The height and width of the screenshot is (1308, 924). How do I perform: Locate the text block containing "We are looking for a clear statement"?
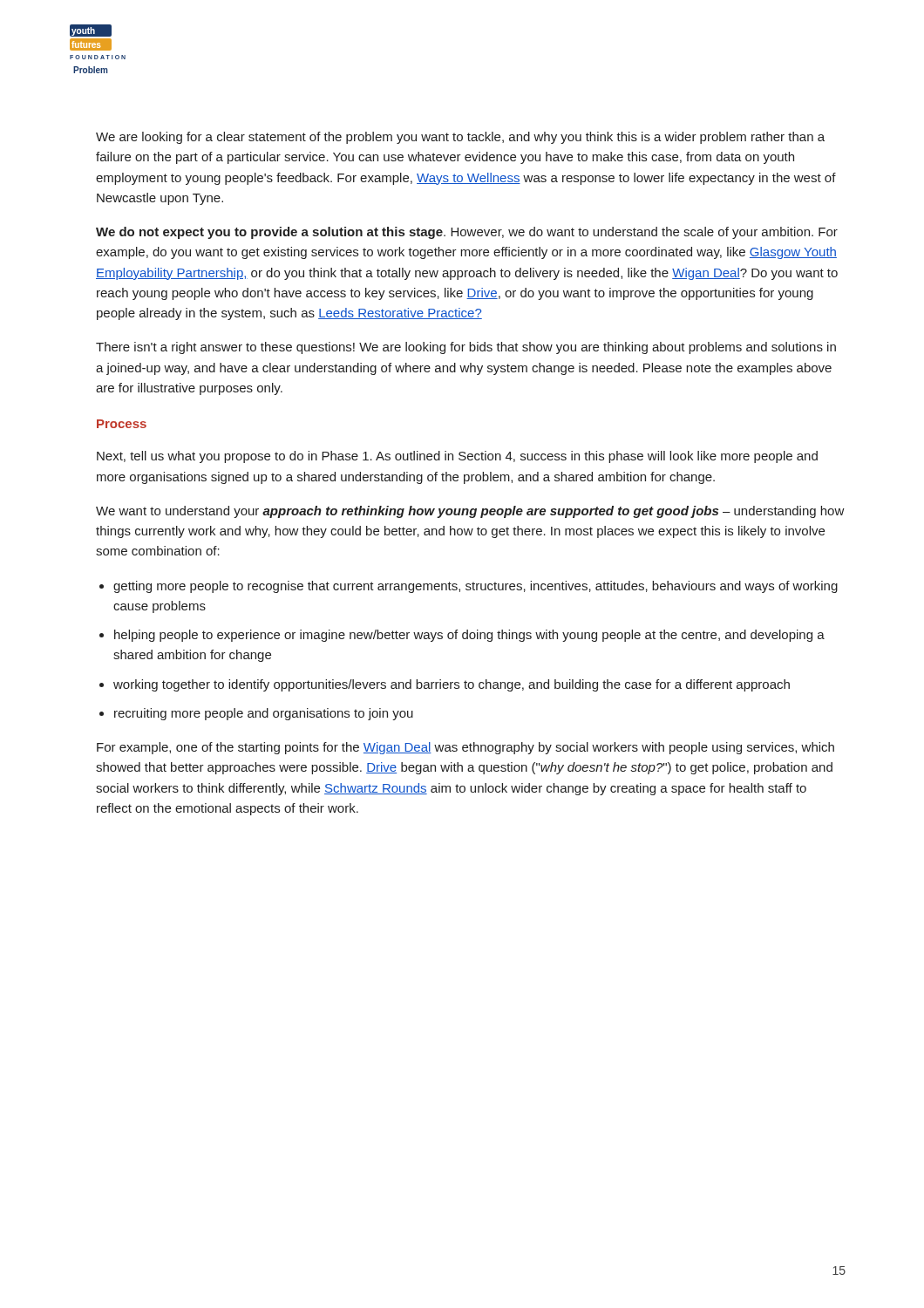point(471,167)
